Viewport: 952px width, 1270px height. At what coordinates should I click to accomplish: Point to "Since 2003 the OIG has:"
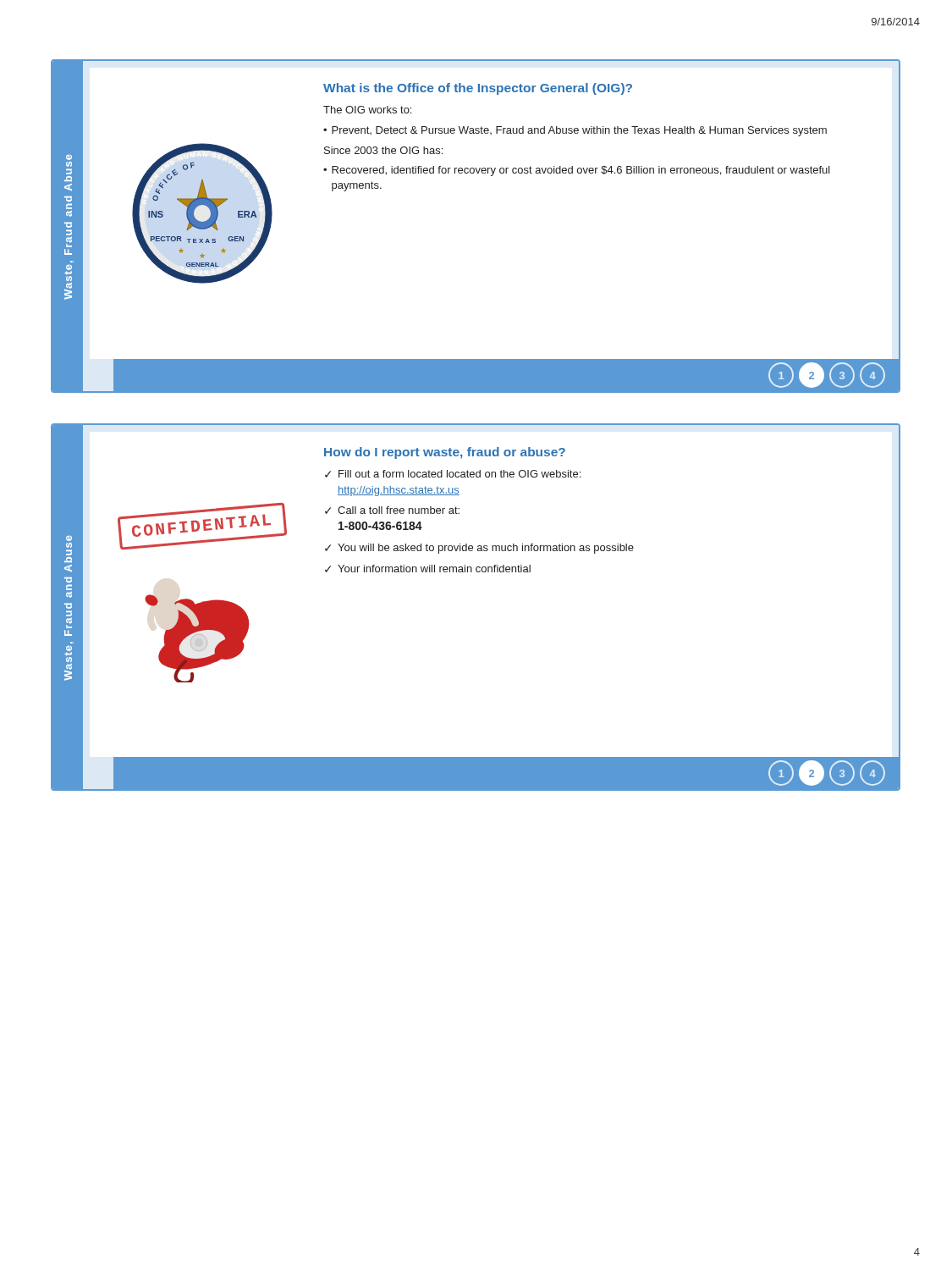(x=384, y=150)
